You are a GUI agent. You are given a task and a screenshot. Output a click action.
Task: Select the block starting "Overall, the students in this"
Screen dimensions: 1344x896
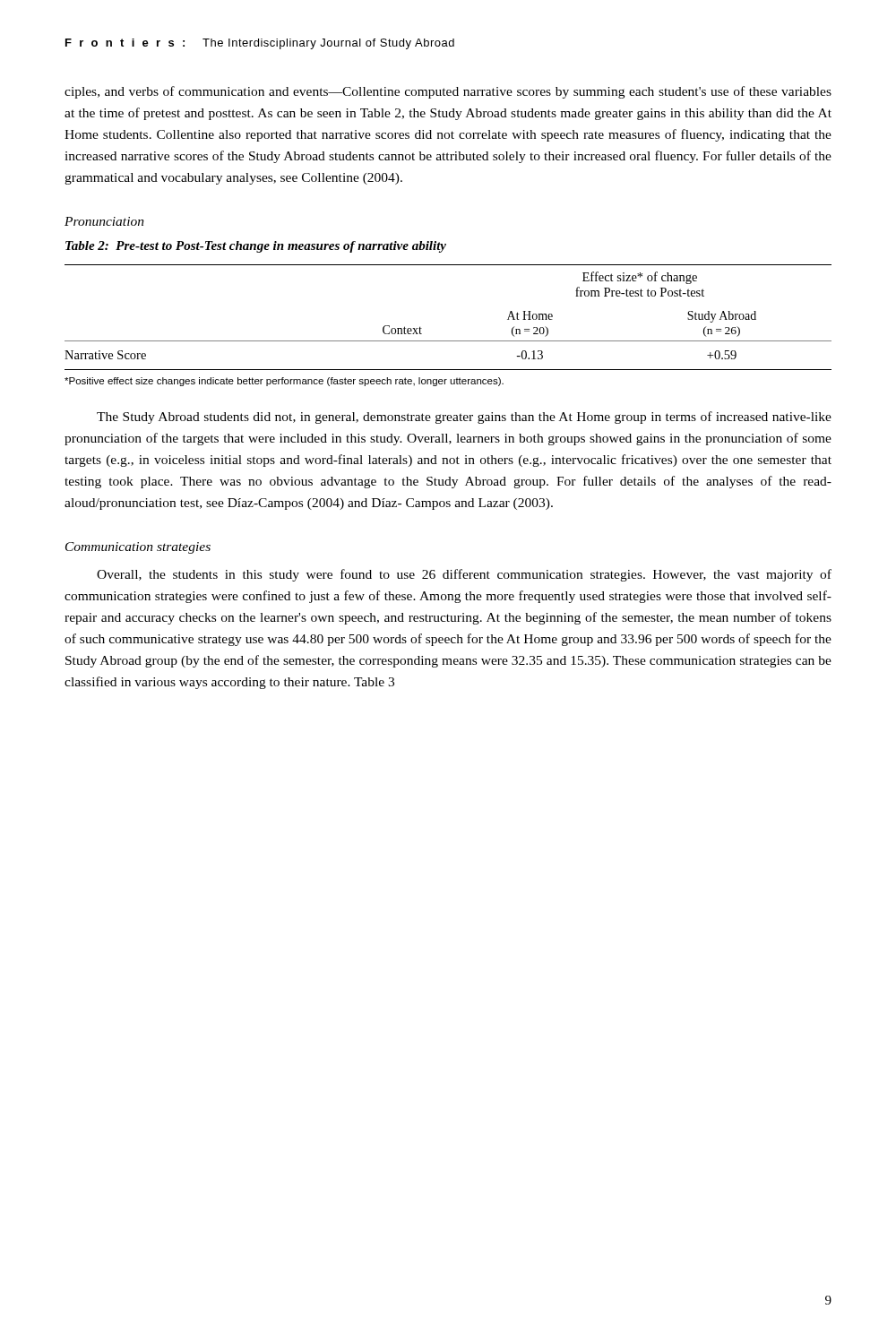448,628
